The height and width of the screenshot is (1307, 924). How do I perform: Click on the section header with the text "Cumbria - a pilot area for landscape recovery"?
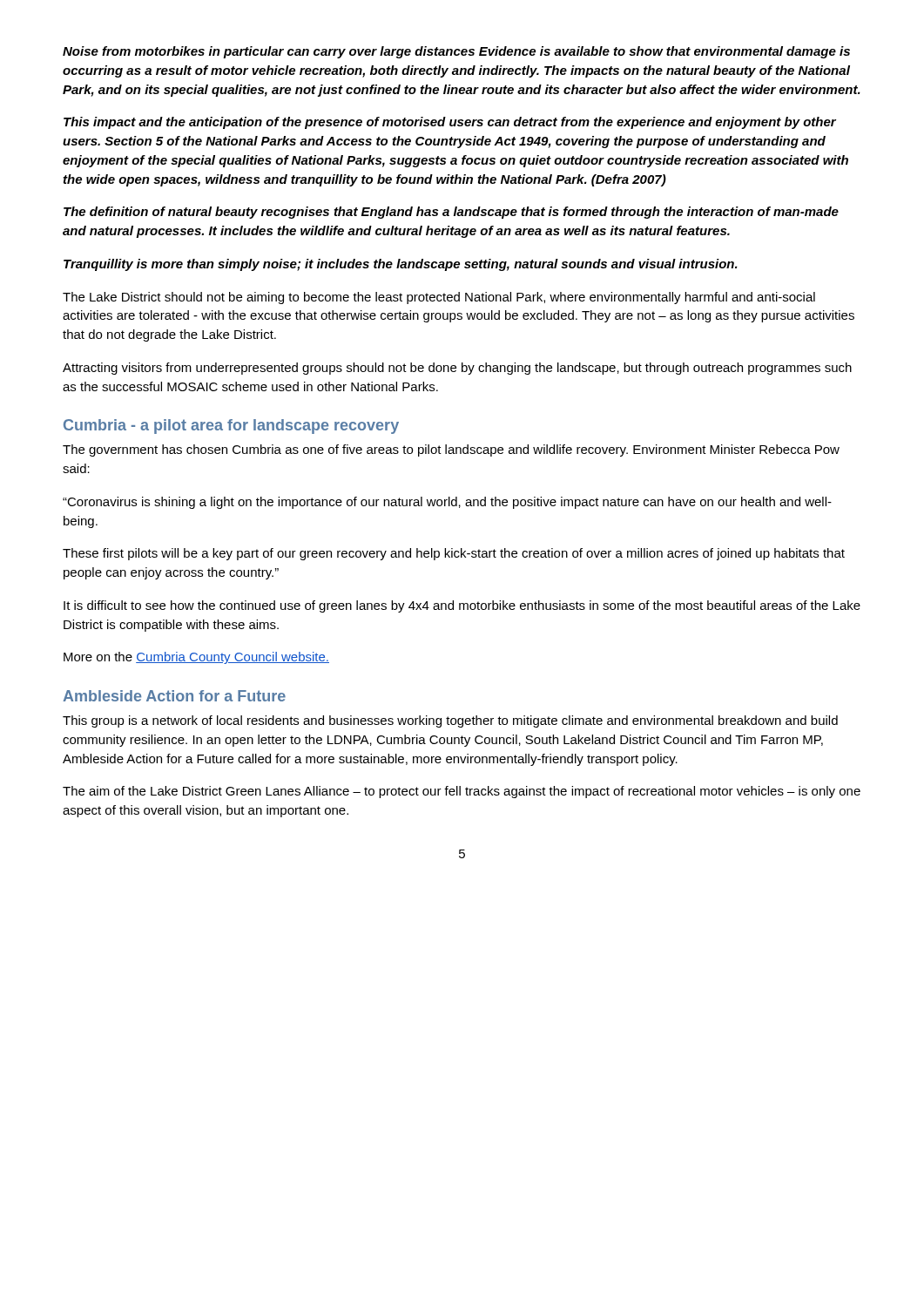coord(231,425)
